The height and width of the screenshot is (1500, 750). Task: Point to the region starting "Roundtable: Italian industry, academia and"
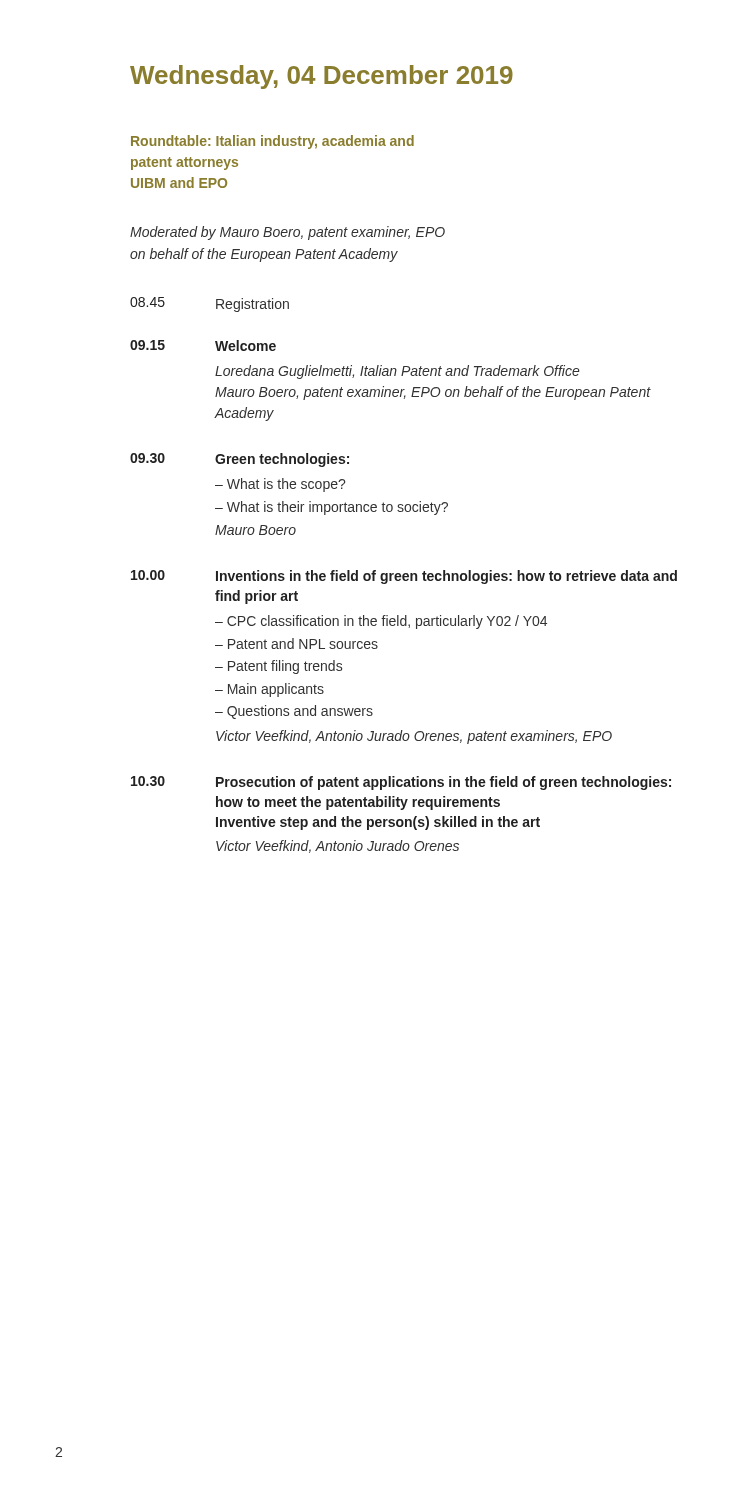pyautogui.click(x=272, y=142)
